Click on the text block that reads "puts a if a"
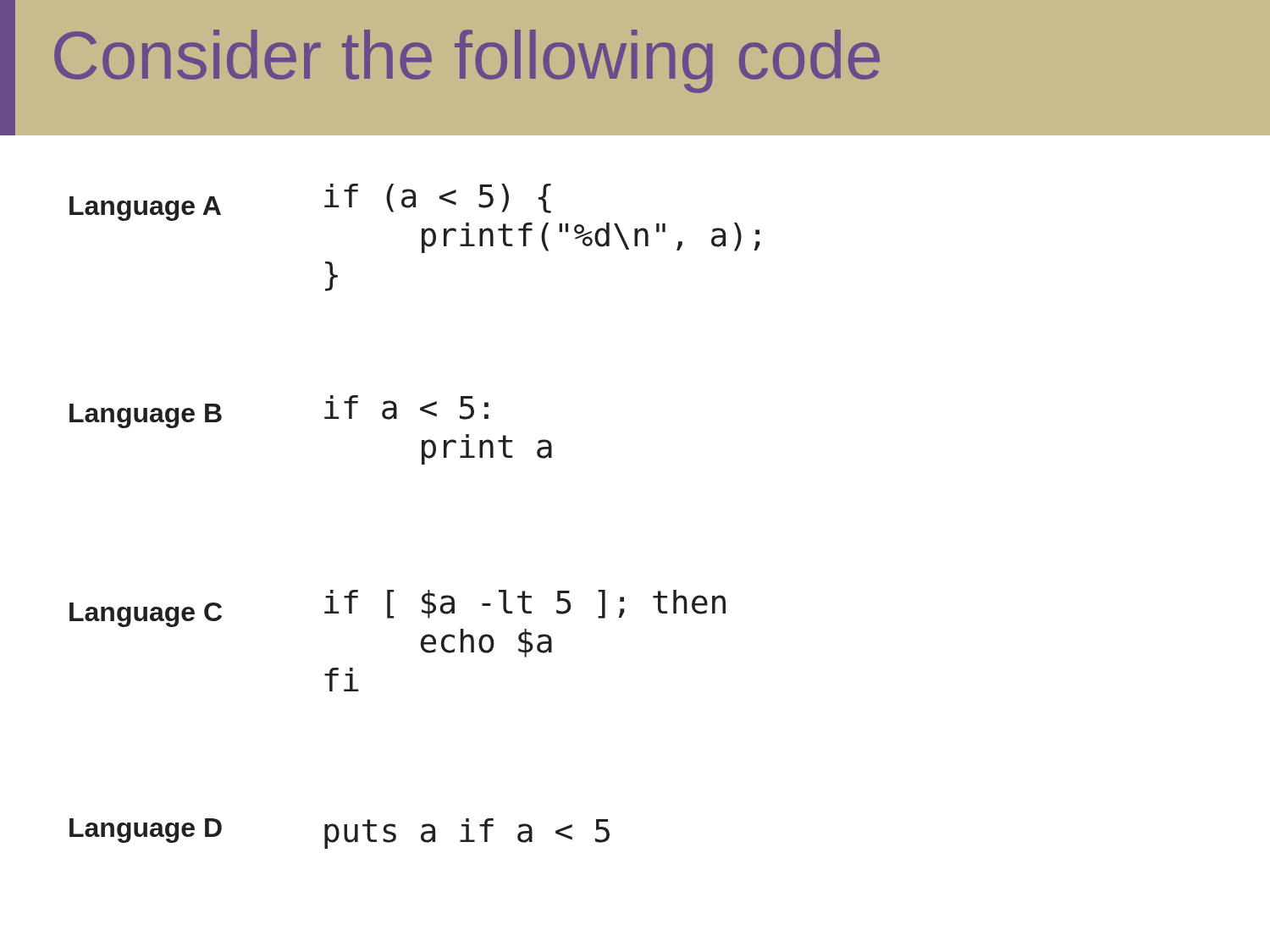The width and height of the screenshot is (1270, 952). click(467, 831)
